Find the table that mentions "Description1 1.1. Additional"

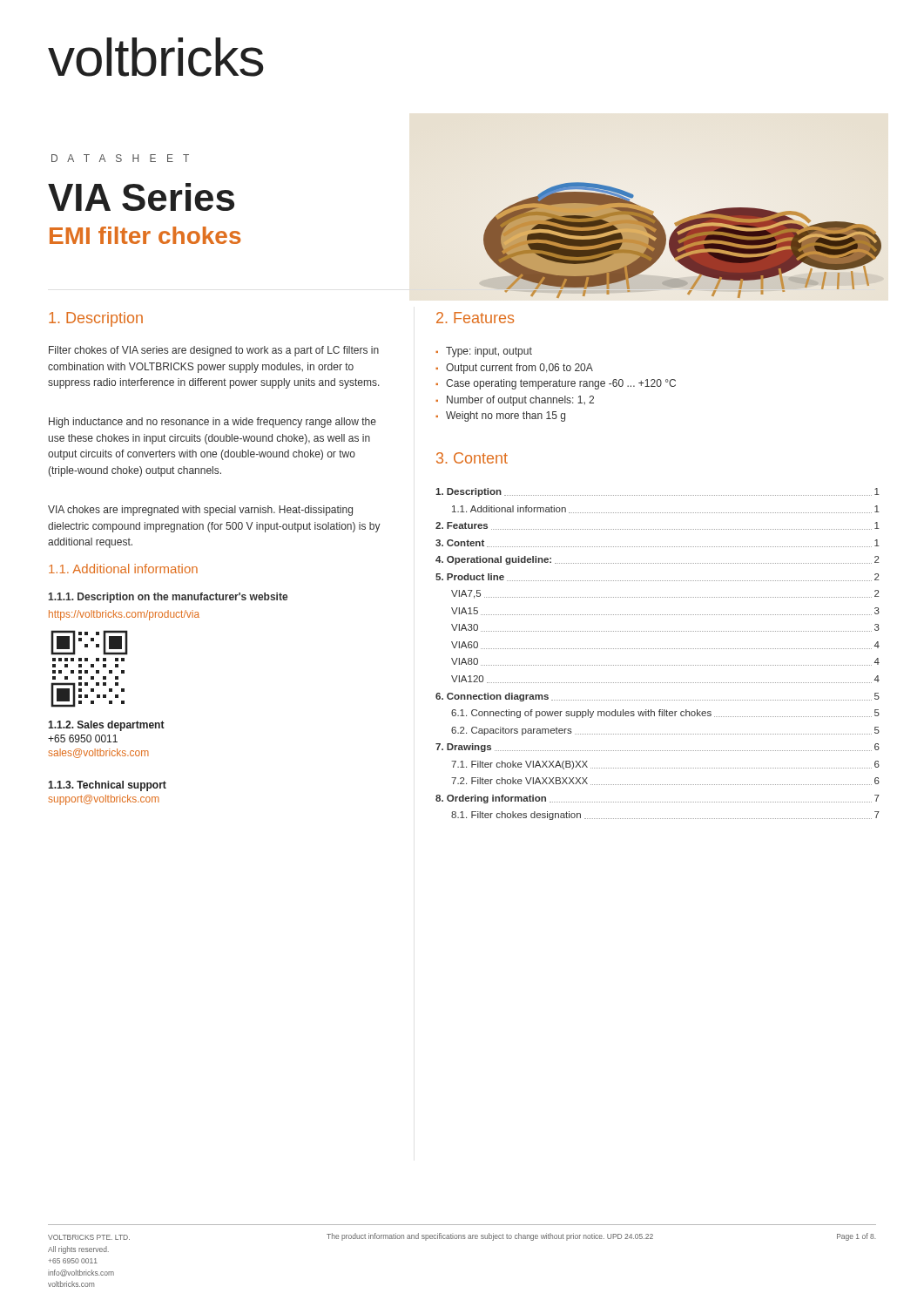[658, 654]
